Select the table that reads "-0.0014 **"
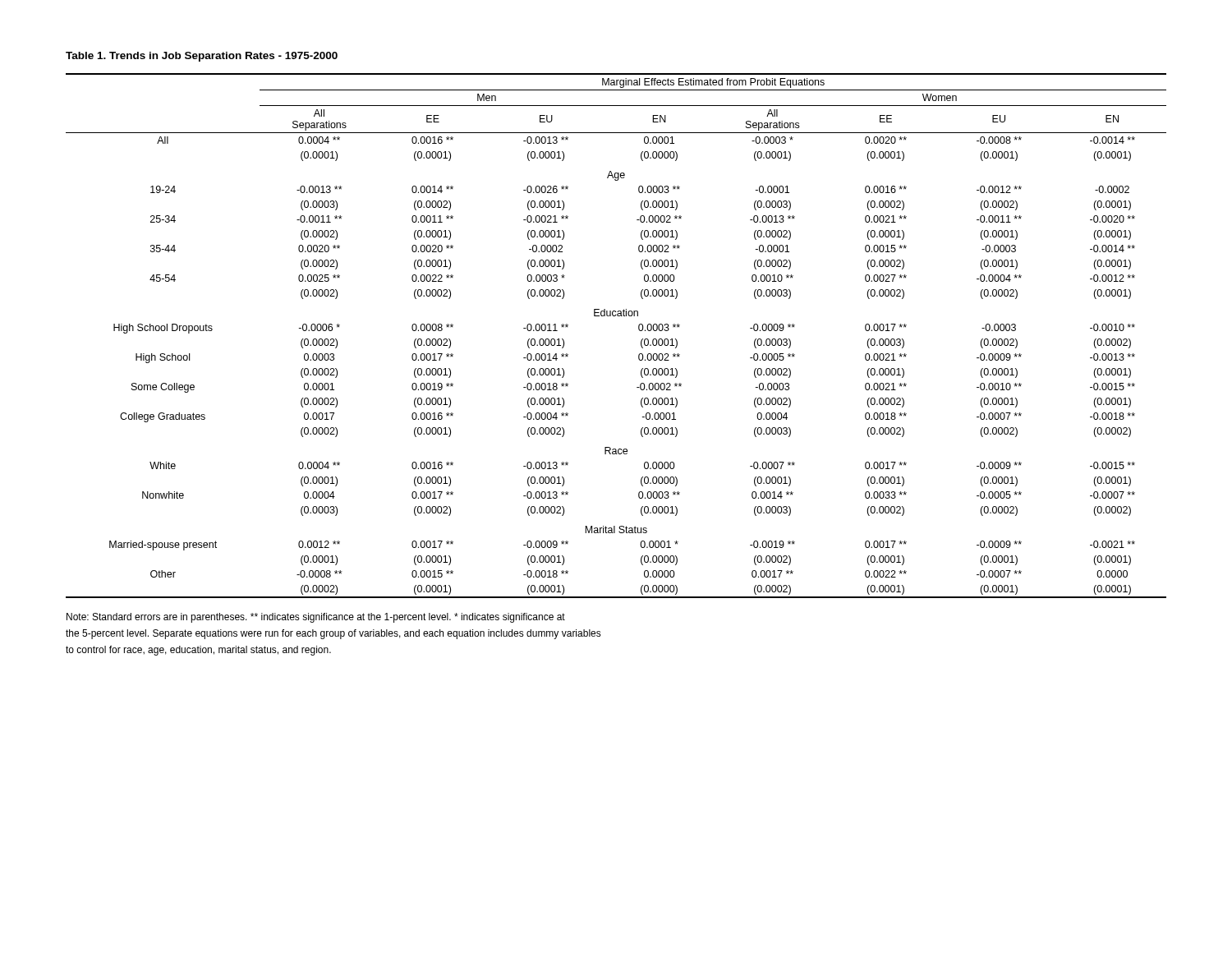 pyautogui.click(x=616, y=336)
